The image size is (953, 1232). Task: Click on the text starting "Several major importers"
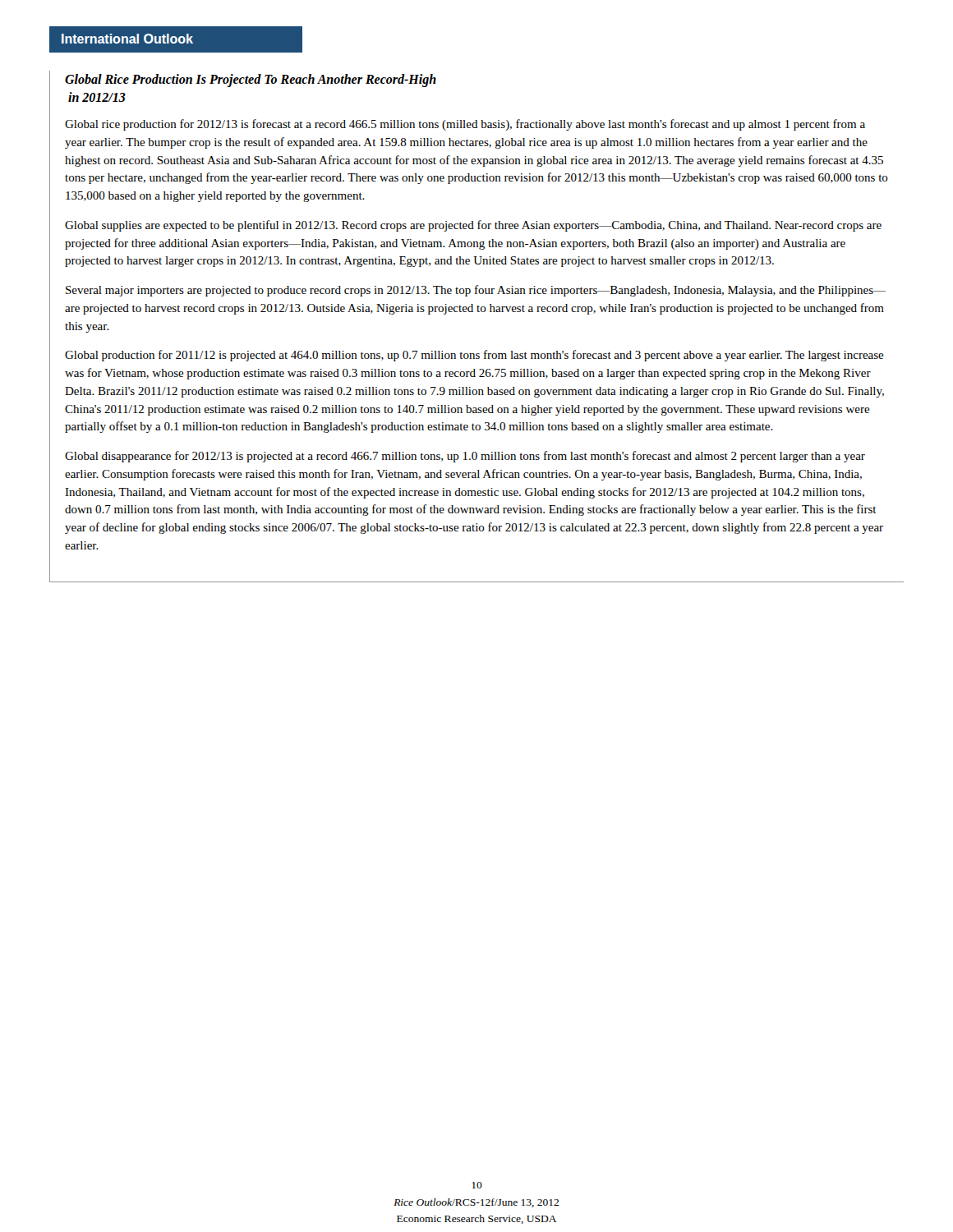475,308
